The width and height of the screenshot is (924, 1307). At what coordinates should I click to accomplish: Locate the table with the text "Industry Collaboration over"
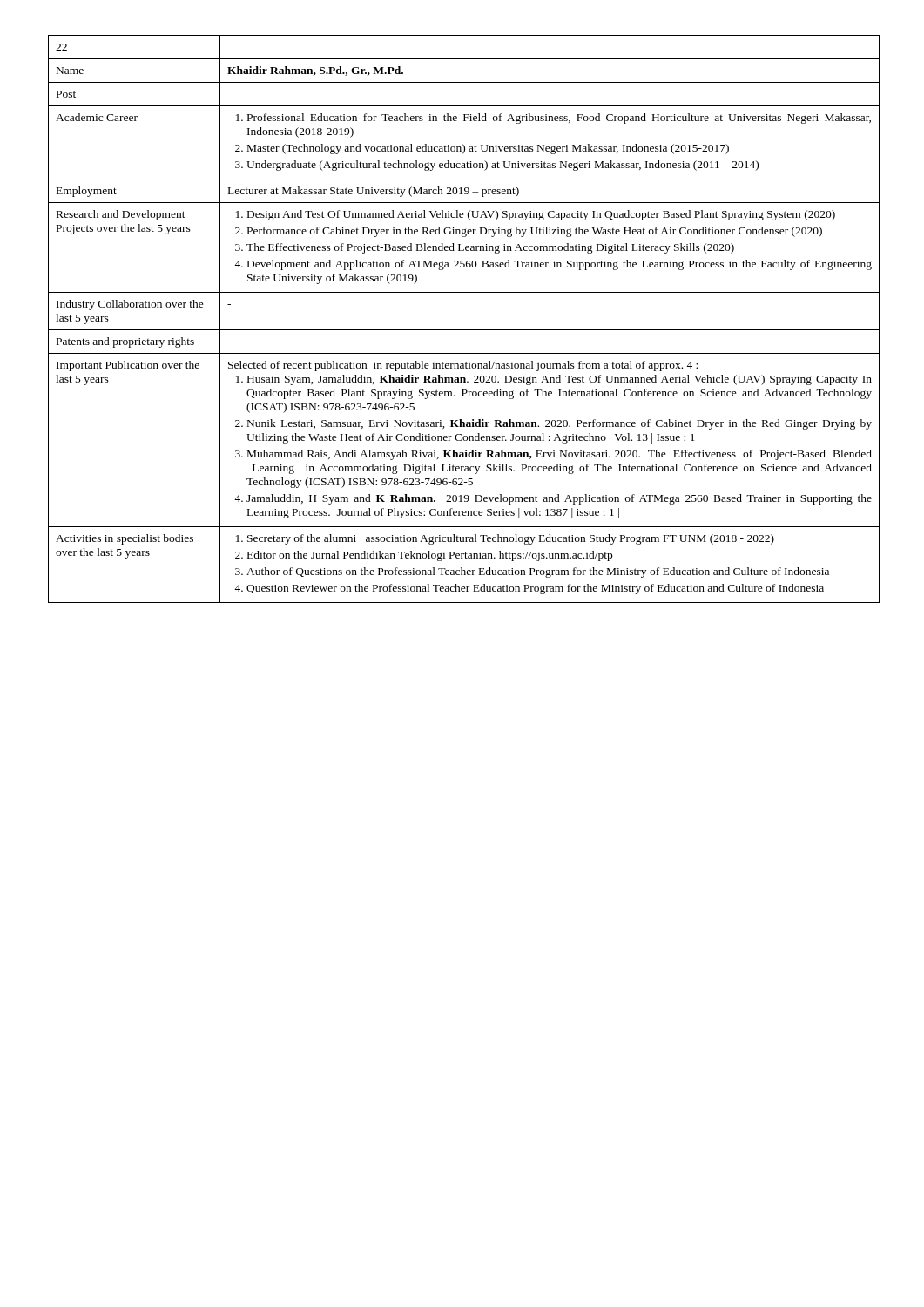coord(464,319)
